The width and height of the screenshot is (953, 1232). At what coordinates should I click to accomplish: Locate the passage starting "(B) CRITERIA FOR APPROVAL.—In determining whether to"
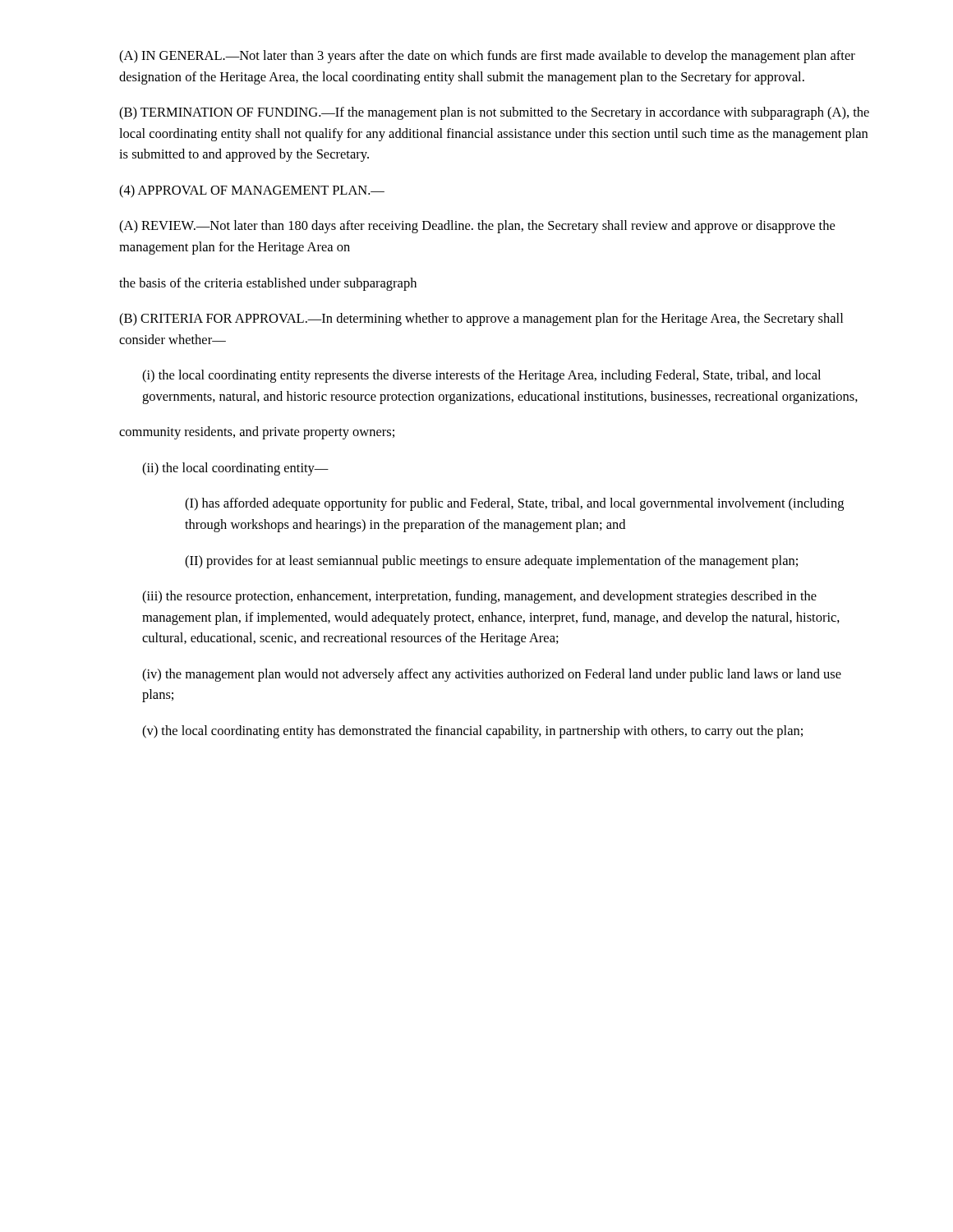point(481,329)
